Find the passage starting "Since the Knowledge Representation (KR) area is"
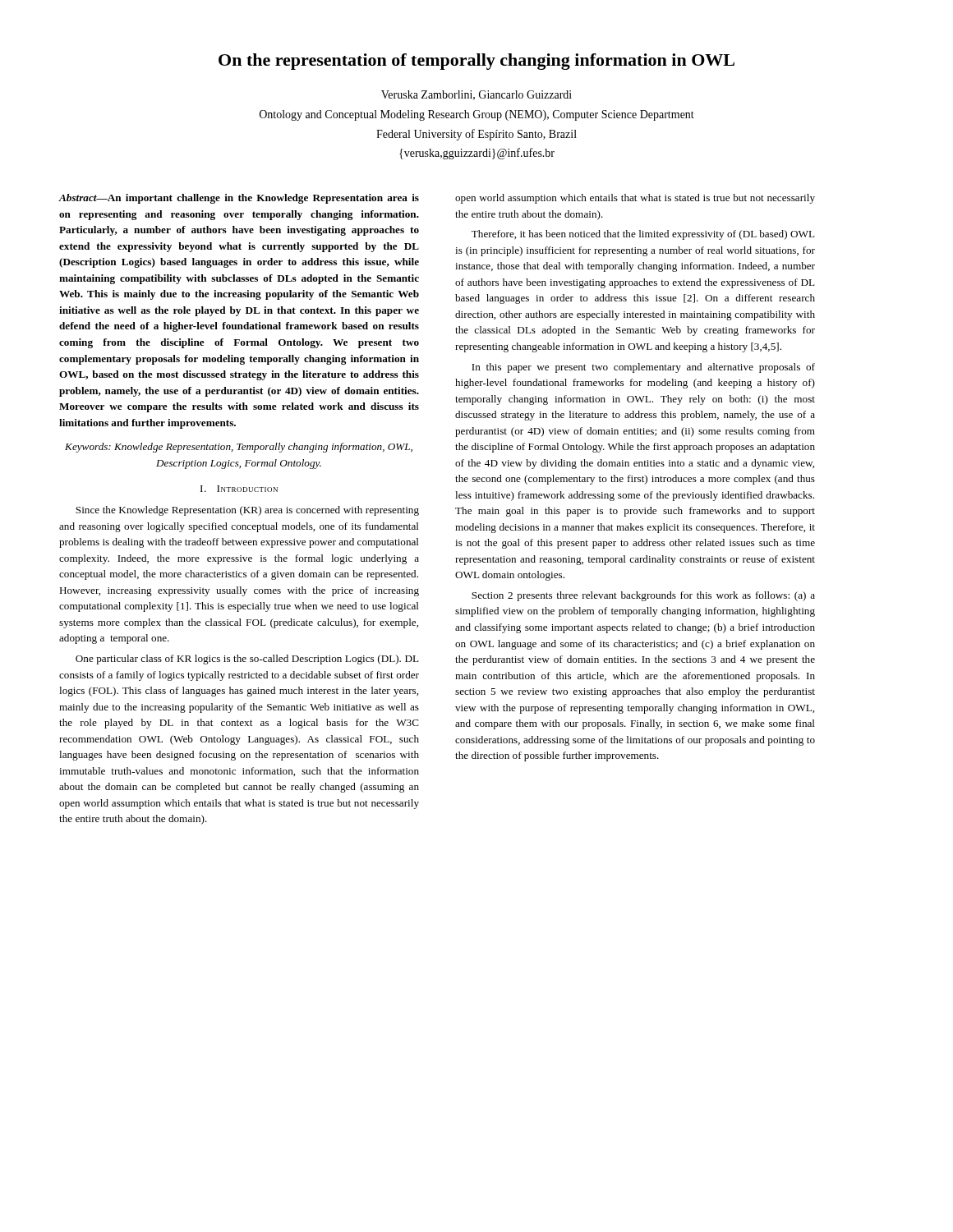The image size is (953, 1232). [x=239, y=664]
